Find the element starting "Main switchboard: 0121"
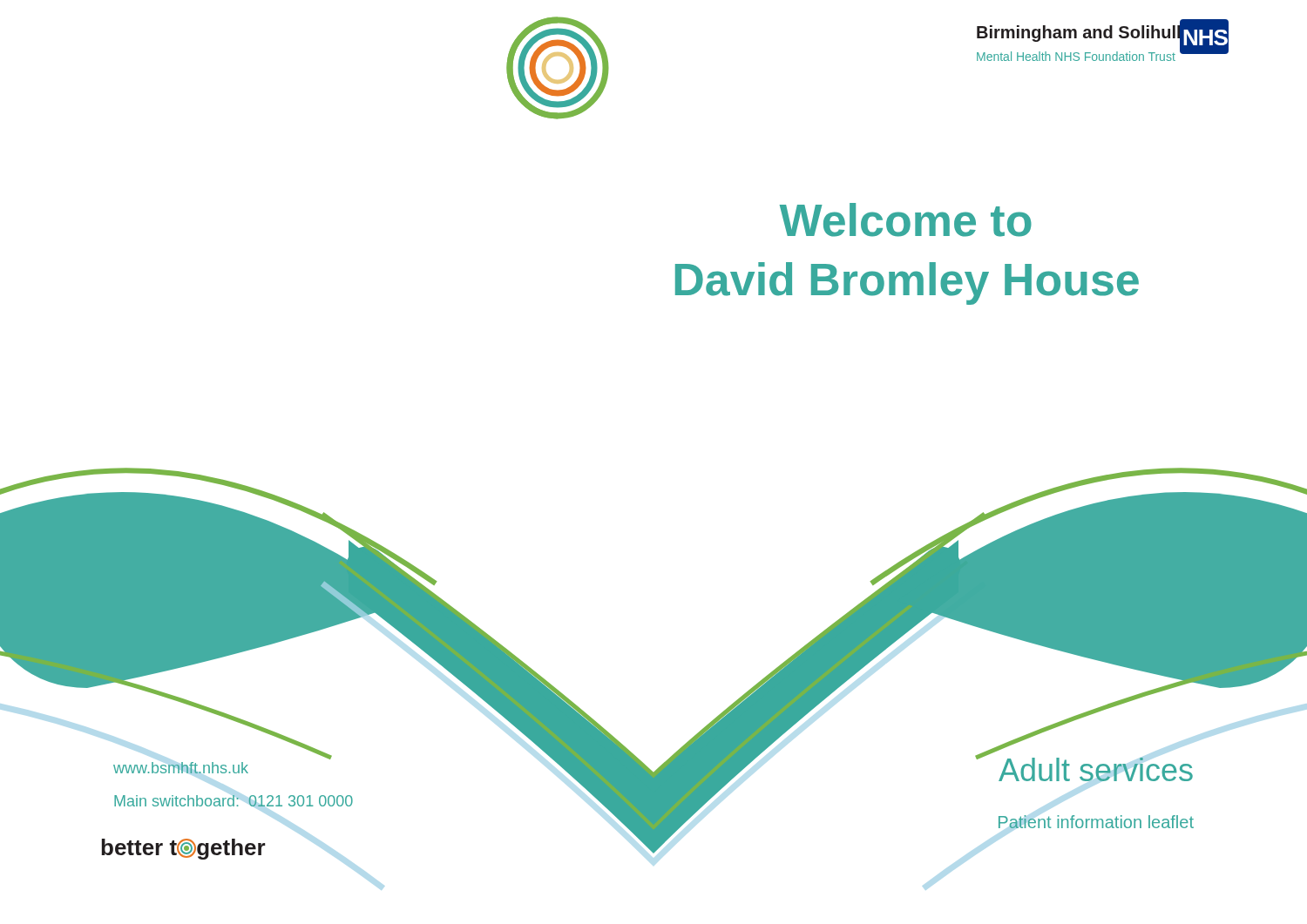Image resolution: width=1307 pixels, height=924 pixels. point(233,801)
